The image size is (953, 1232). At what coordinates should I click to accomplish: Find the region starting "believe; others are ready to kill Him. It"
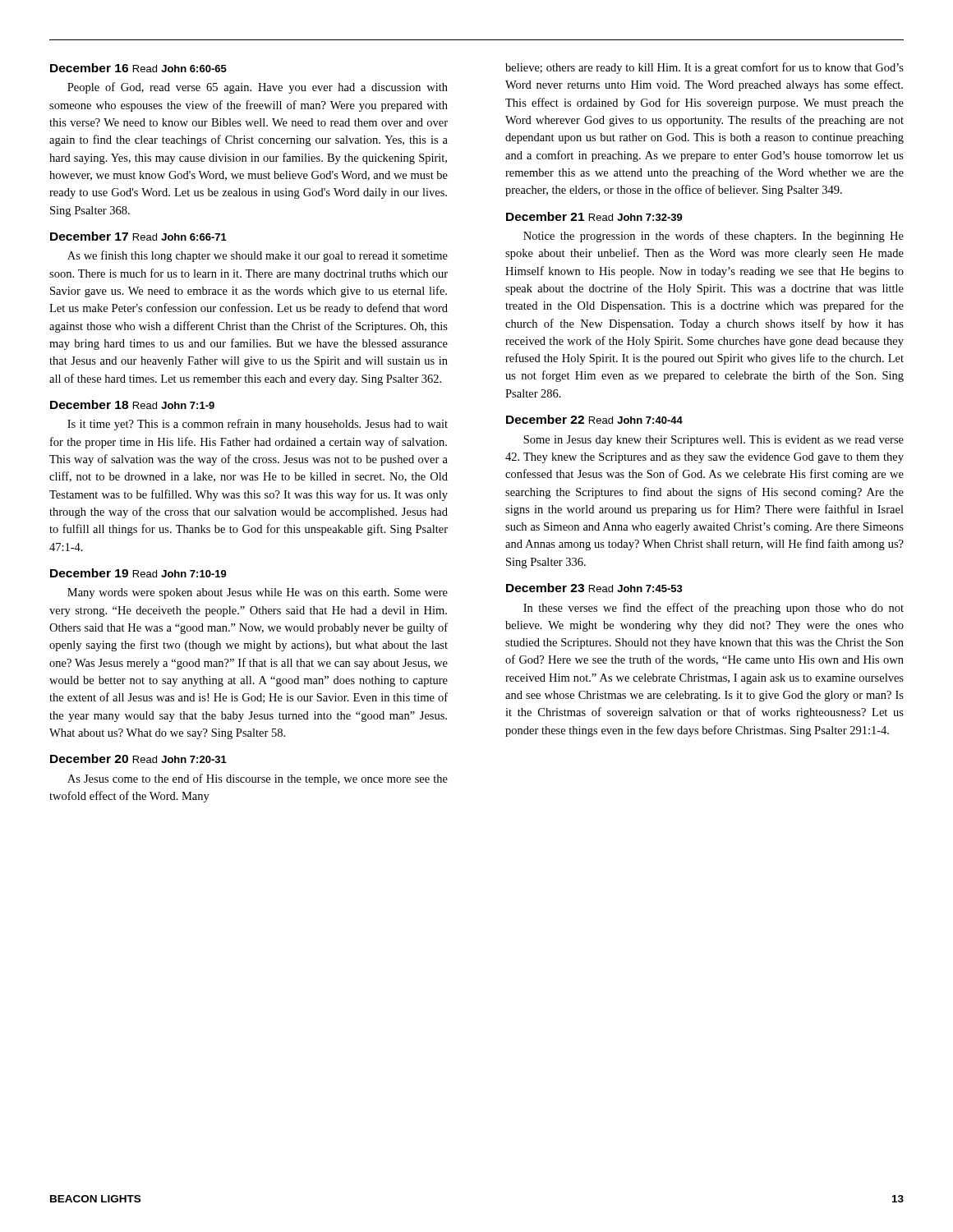[705, 129]
